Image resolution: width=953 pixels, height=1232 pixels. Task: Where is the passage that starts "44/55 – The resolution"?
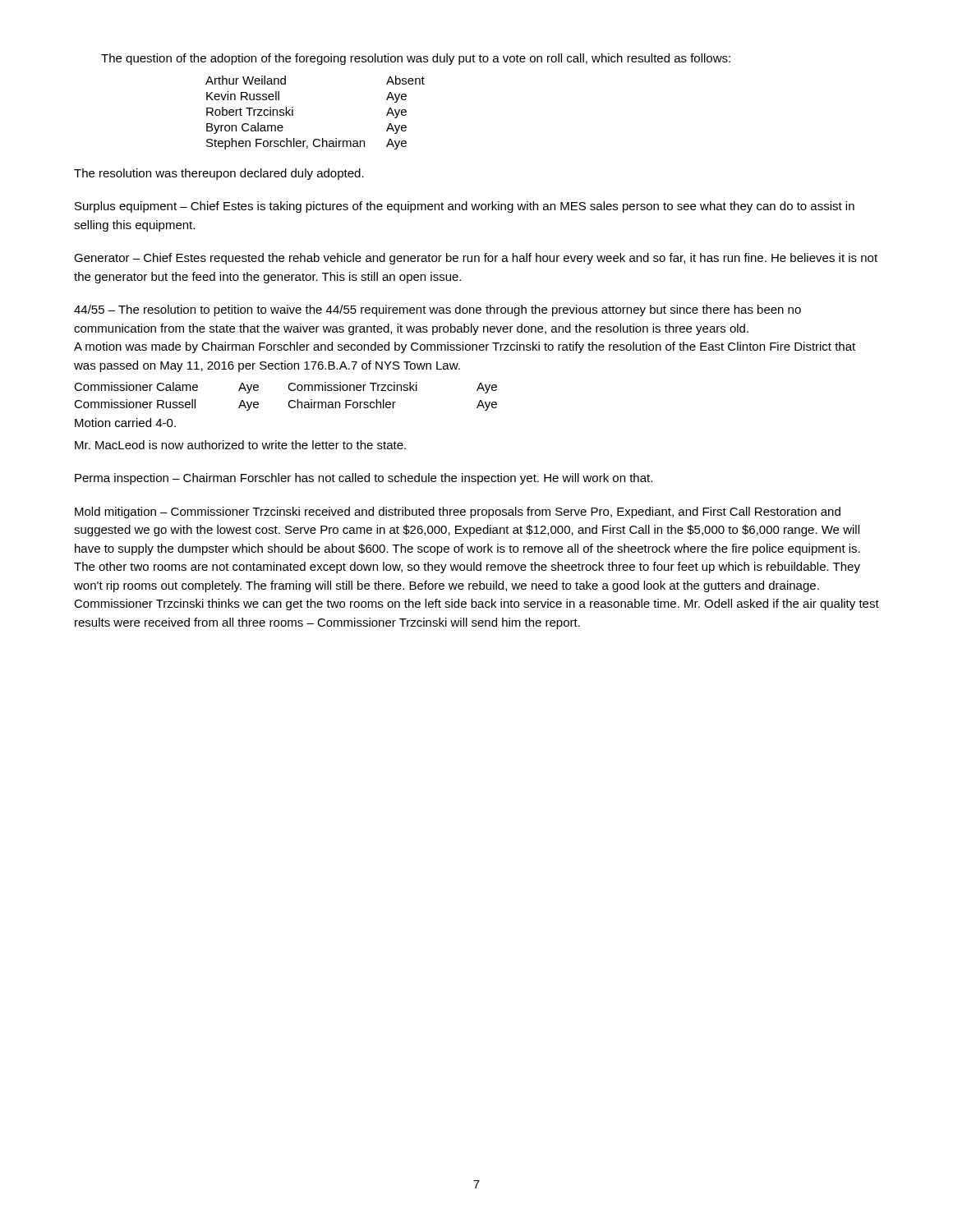click(x=465, y=337)
